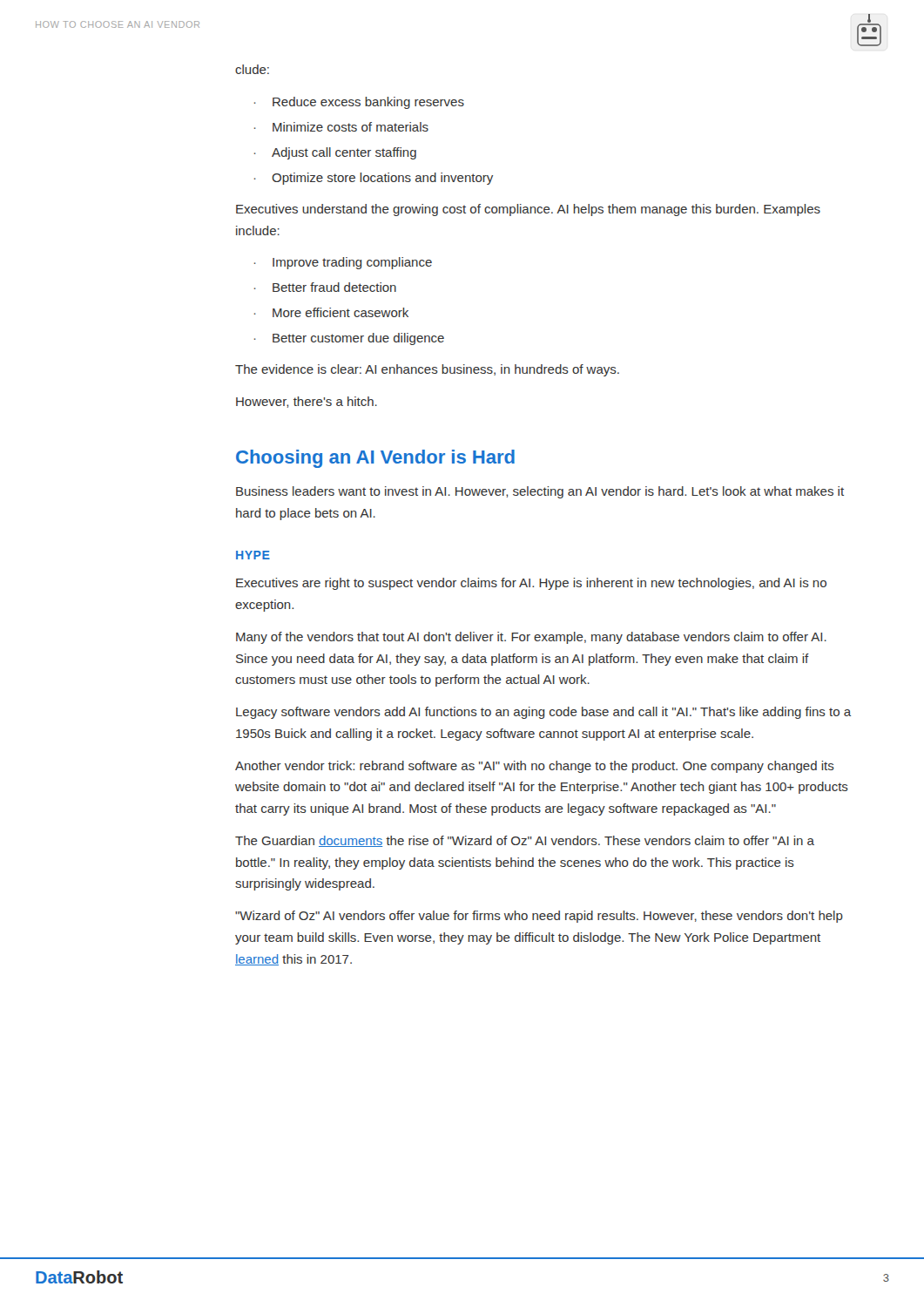Point to "·Better fraud detection"
This screenshot has height=1307, width=924.
pyautogui.click(x=325, y=288)
